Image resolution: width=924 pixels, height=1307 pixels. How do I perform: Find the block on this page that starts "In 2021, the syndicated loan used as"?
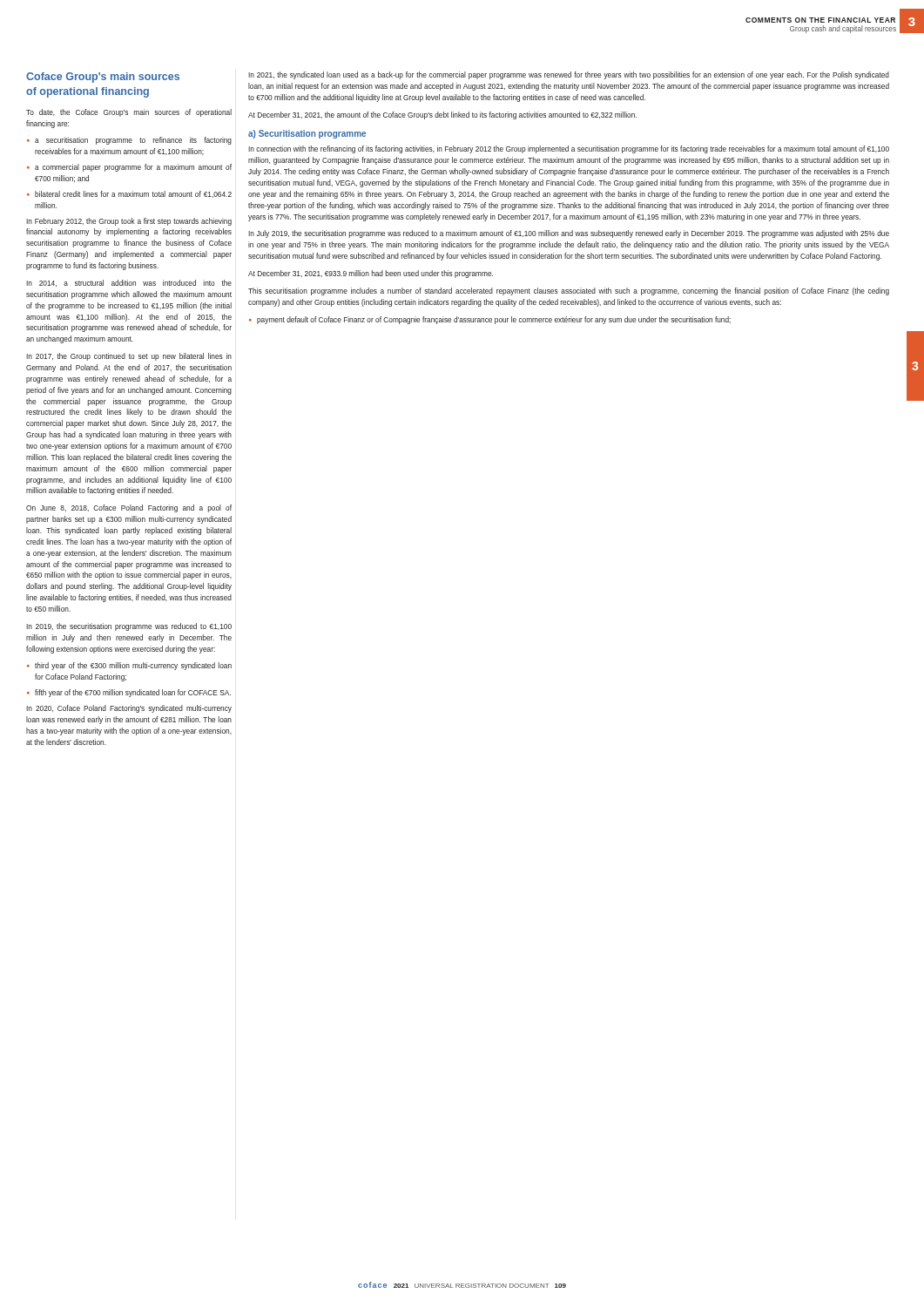click(x=569, y=86)
